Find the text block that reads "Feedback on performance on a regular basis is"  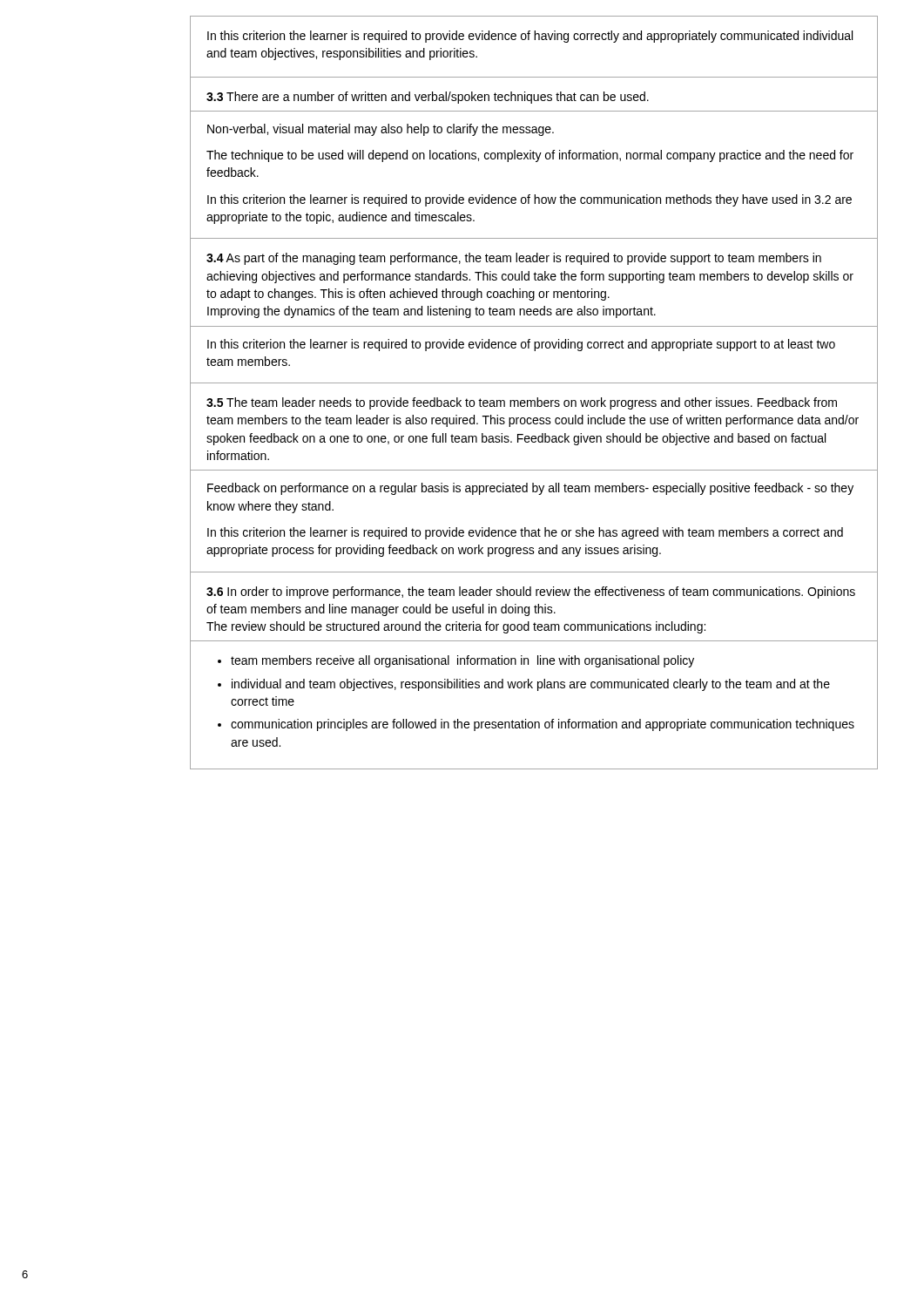pos(530,497)
